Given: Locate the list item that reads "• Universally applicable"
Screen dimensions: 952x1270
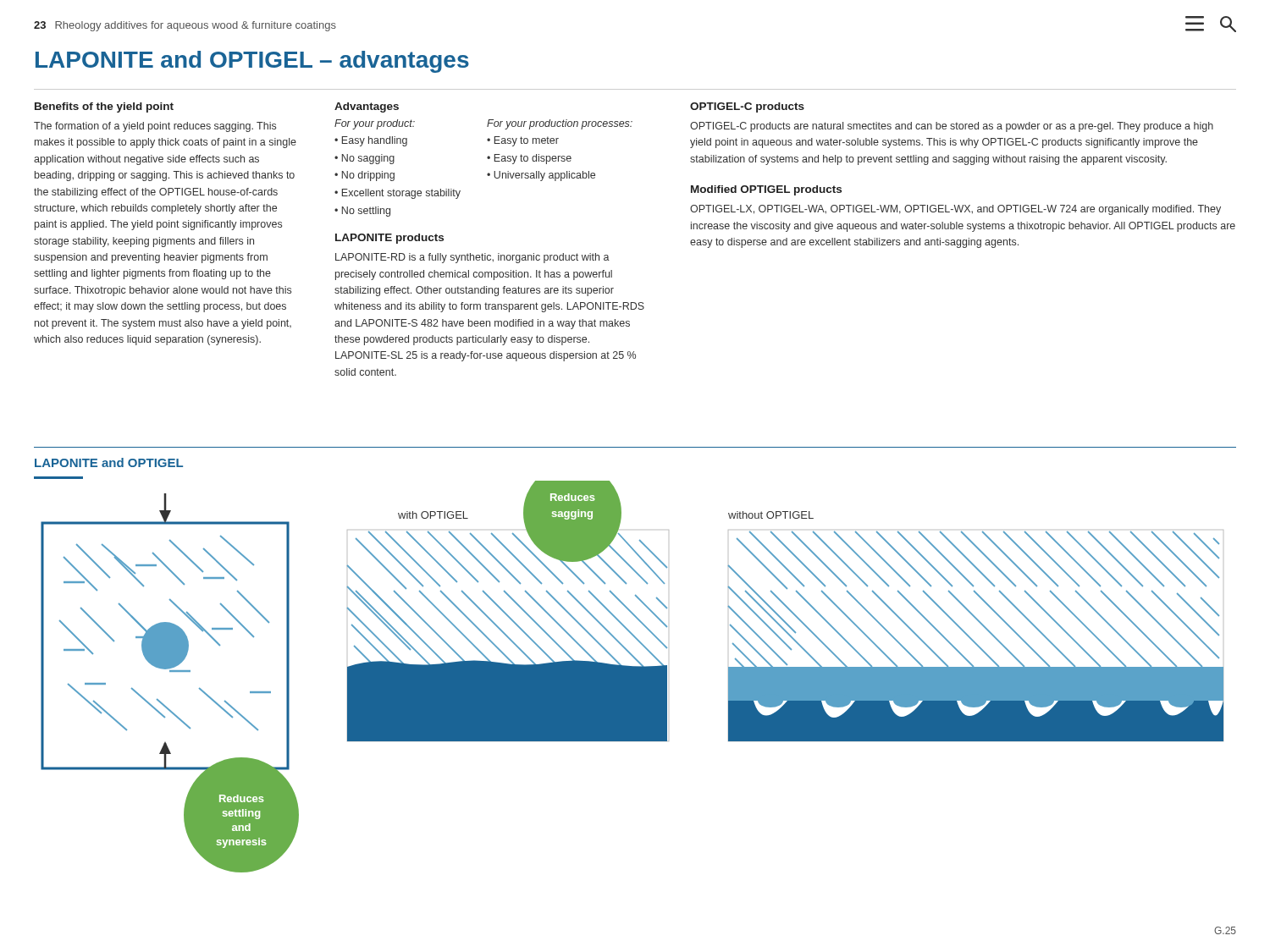Looking at the screenshot, I should tap(541, 175).
